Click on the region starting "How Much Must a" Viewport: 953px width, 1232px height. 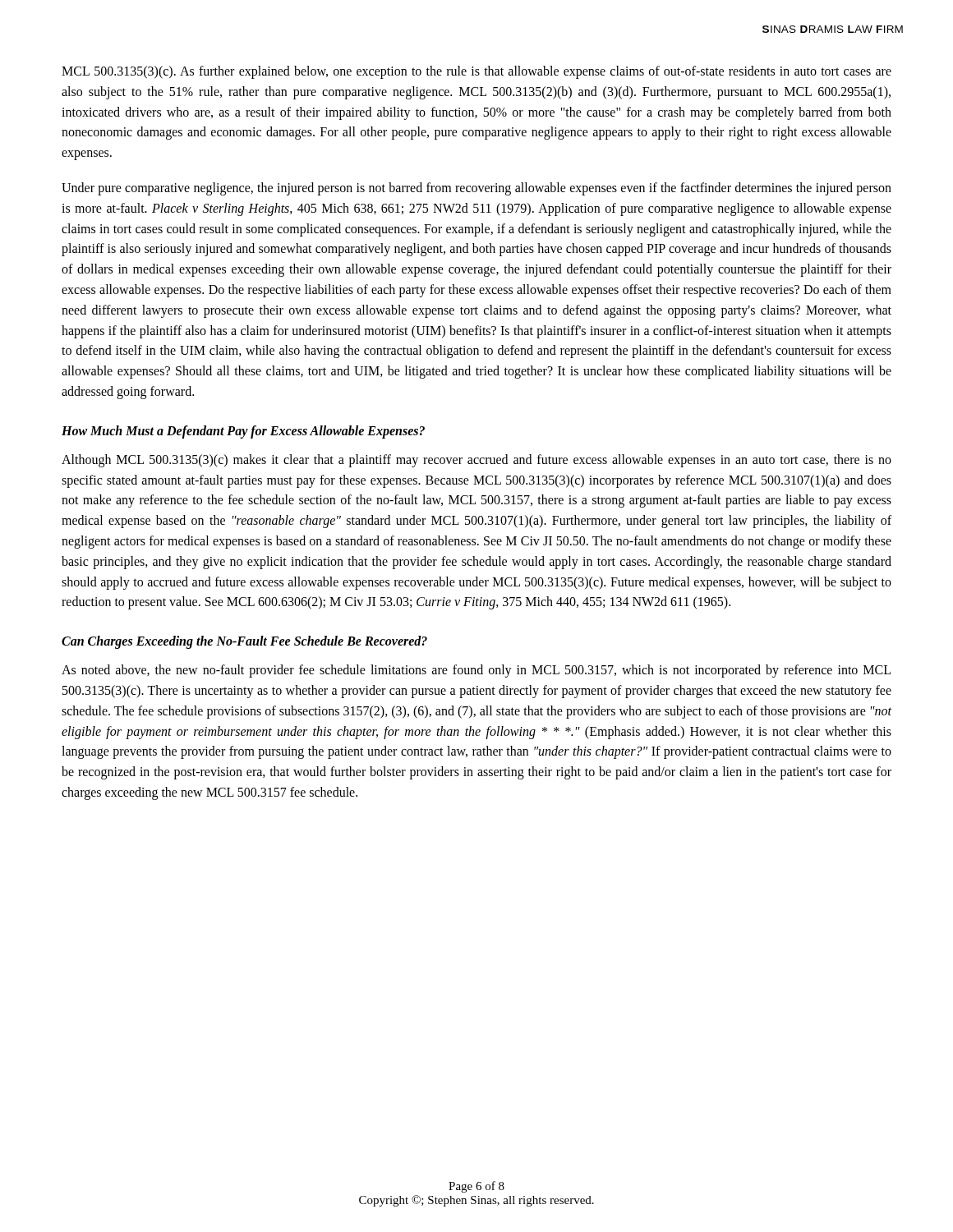point(243,431)
